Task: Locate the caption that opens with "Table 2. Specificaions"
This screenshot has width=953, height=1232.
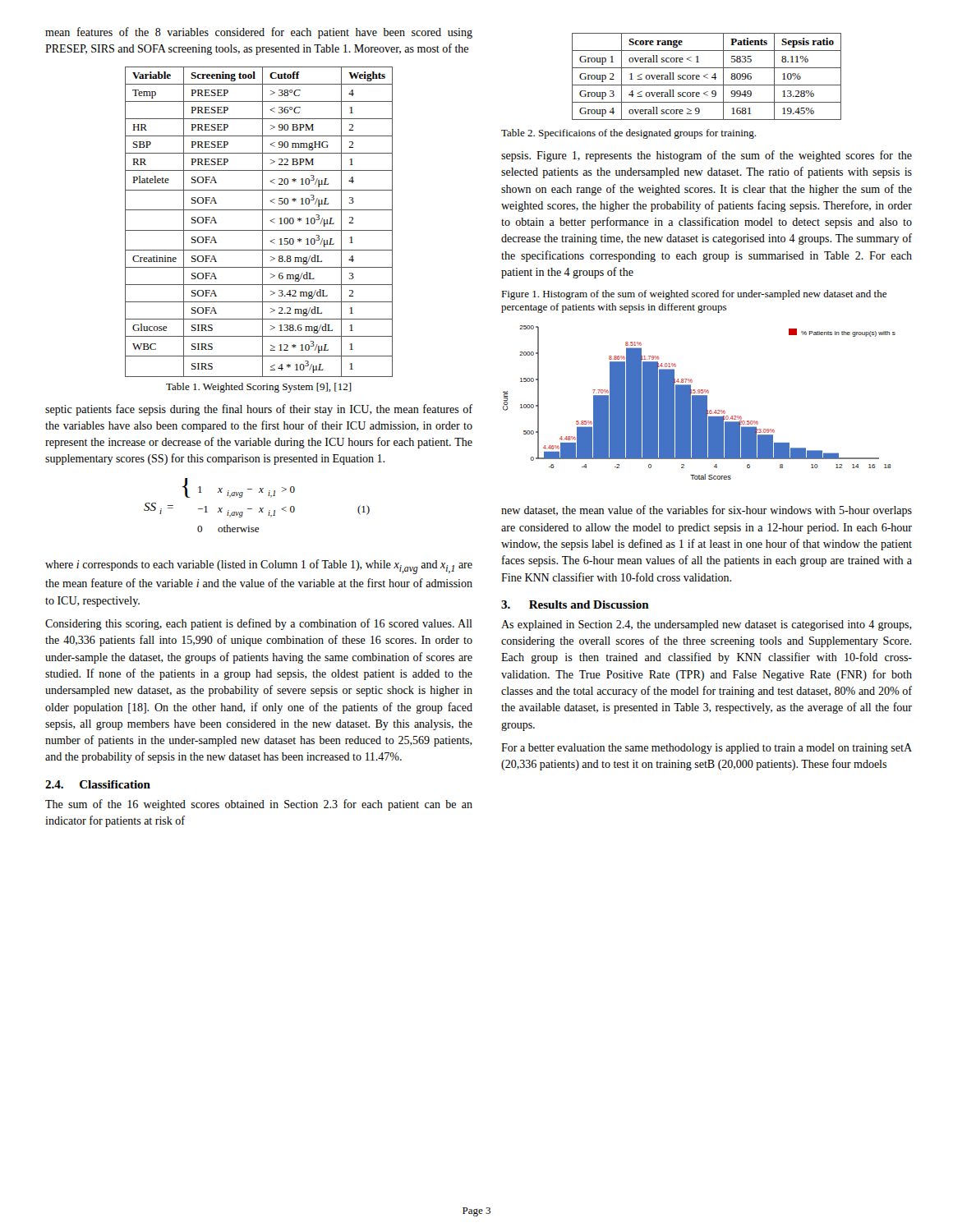Action: (x=629, y=133)
